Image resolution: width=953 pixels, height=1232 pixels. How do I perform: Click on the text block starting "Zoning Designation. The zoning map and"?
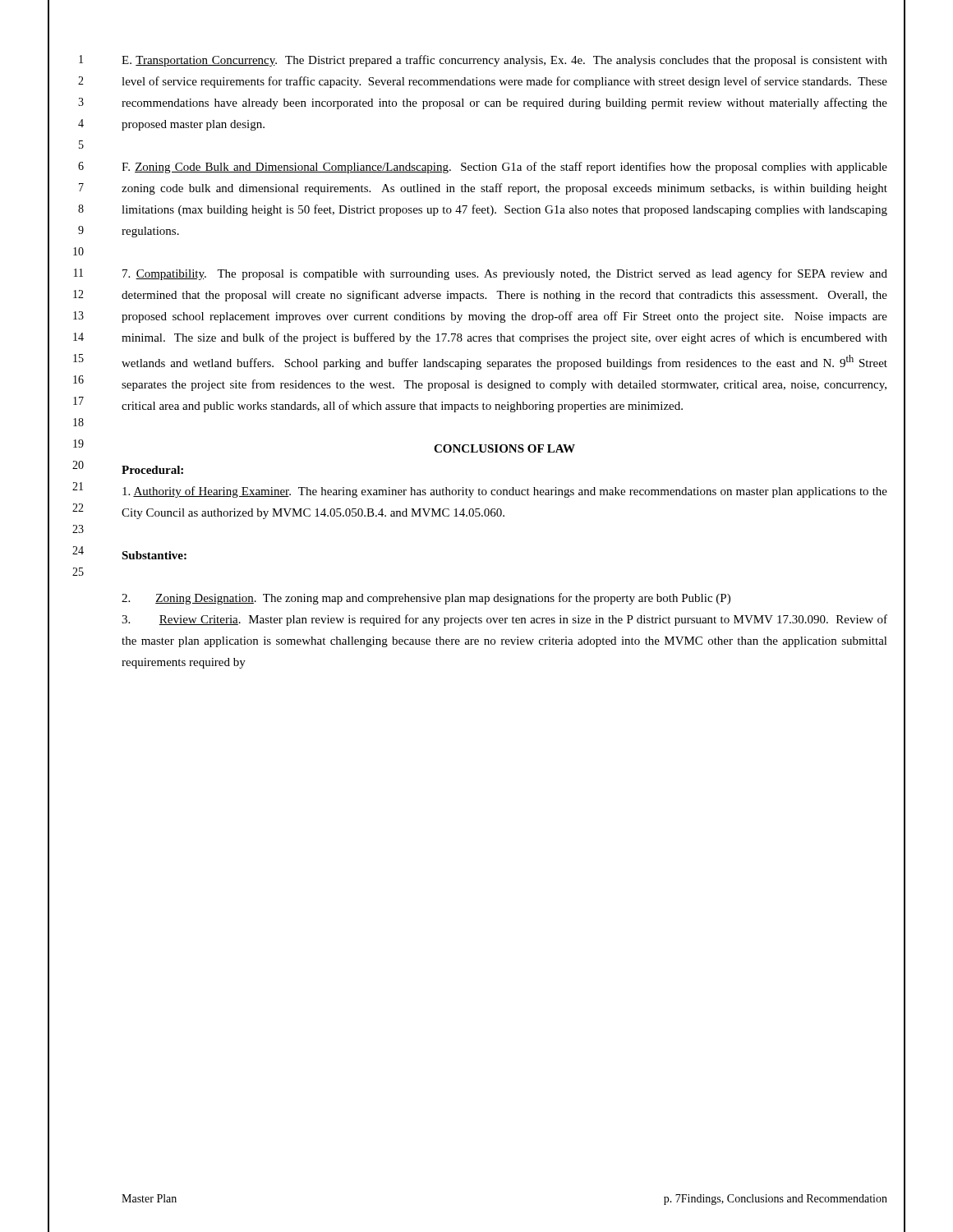(504, 598)
